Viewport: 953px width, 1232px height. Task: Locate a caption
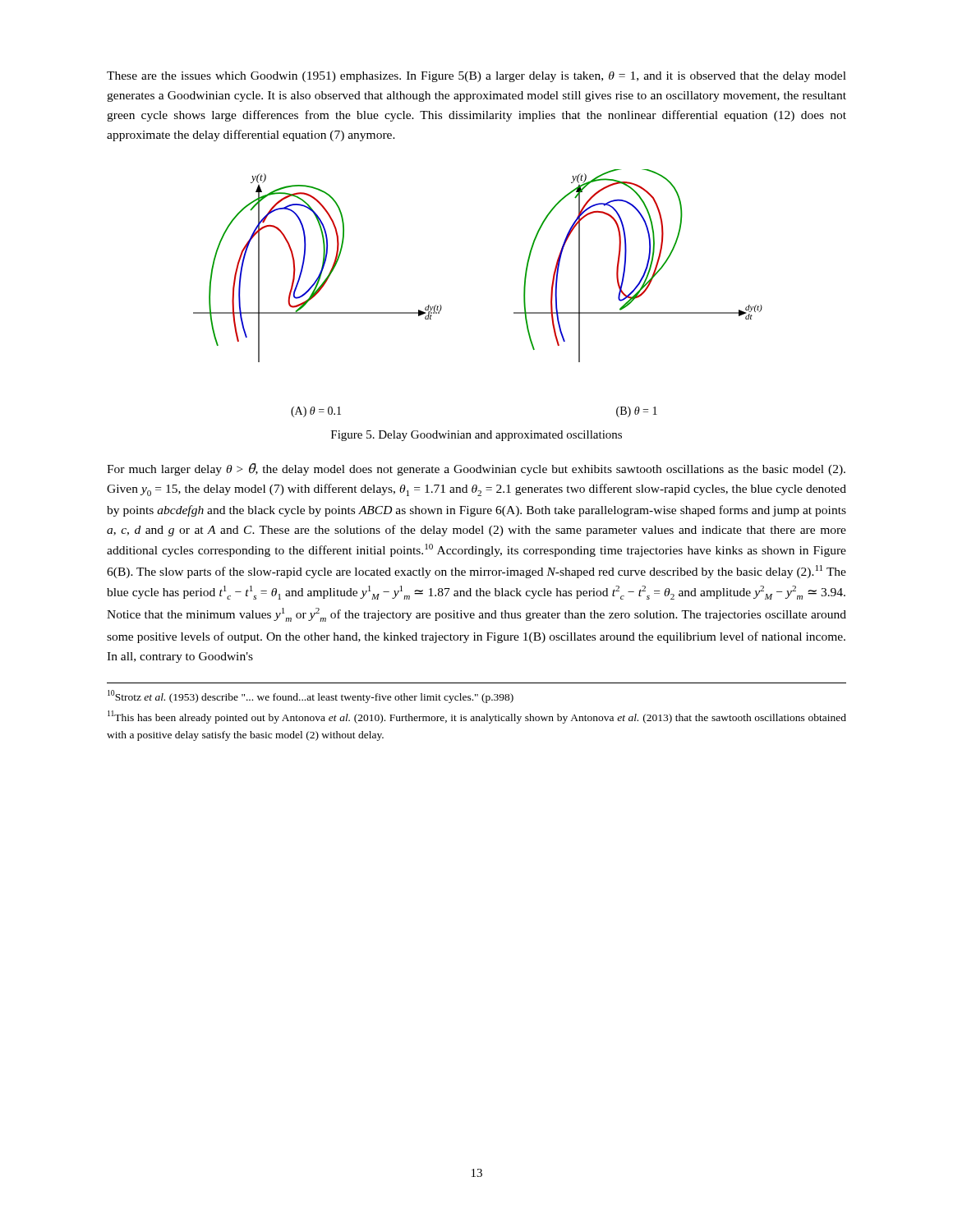coord(476,434)
